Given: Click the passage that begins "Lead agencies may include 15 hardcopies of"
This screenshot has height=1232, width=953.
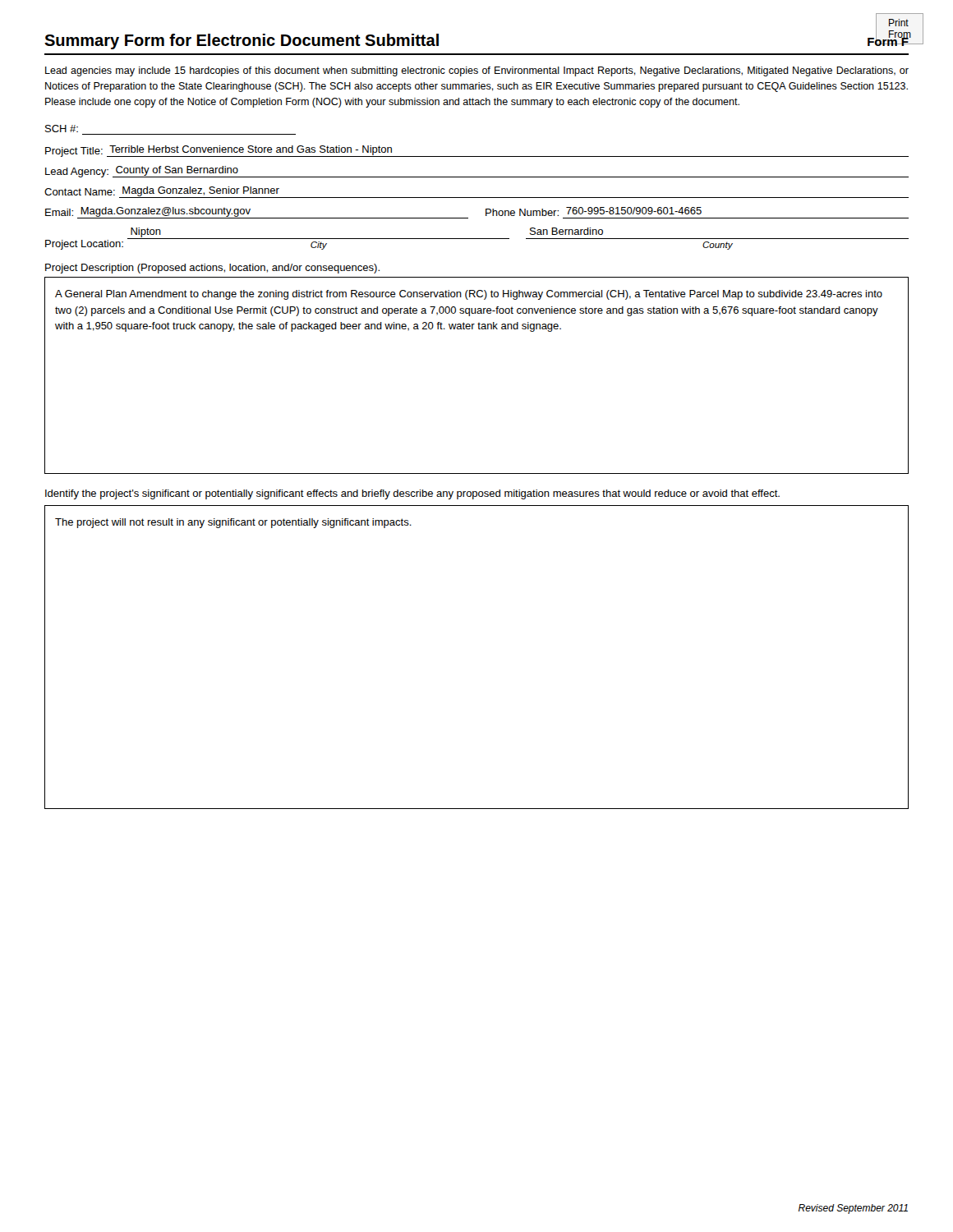Looking at the screenshot, I should coord(476,86).
